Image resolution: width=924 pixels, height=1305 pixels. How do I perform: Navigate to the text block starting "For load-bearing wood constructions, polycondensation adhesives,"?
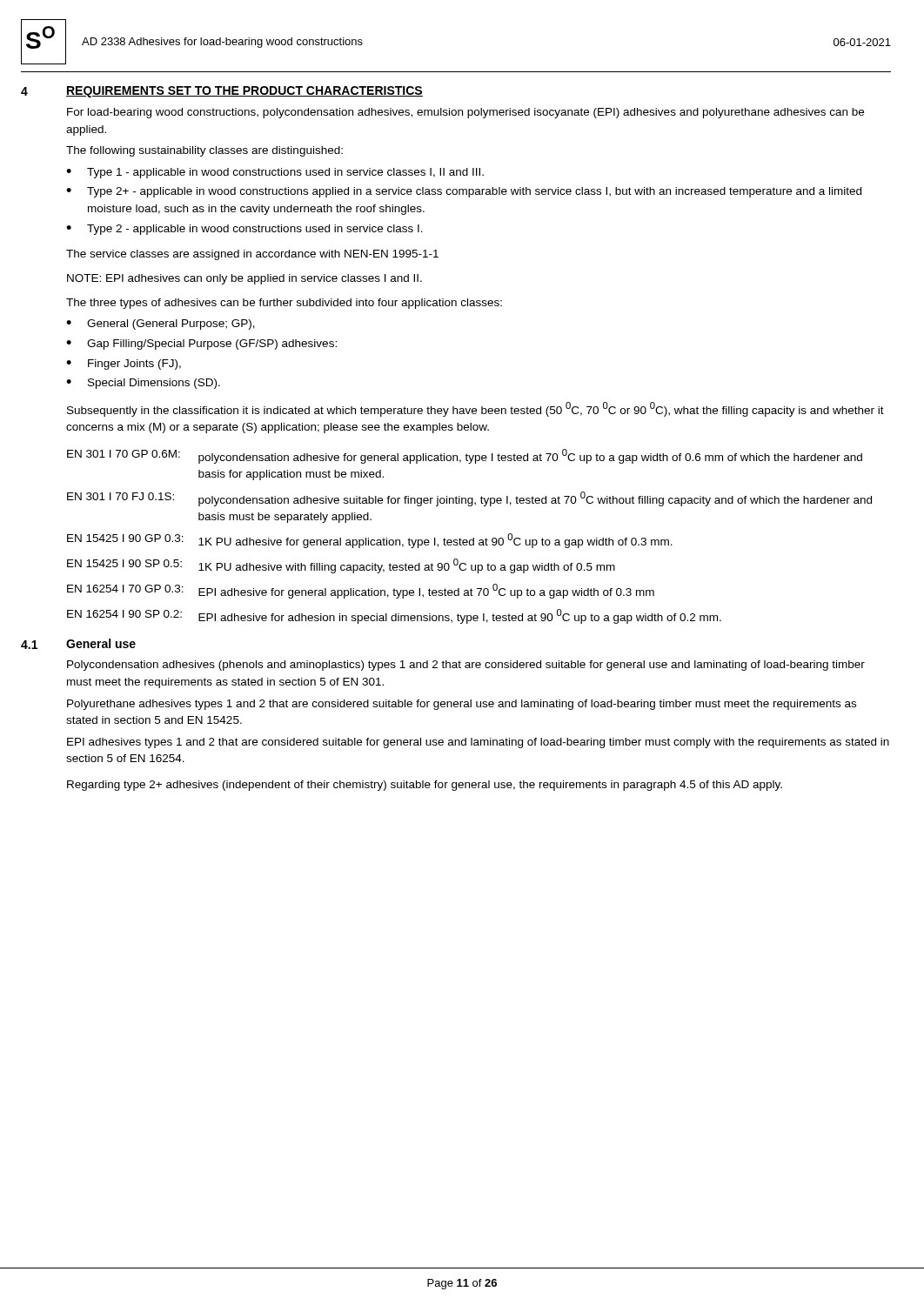465,120
